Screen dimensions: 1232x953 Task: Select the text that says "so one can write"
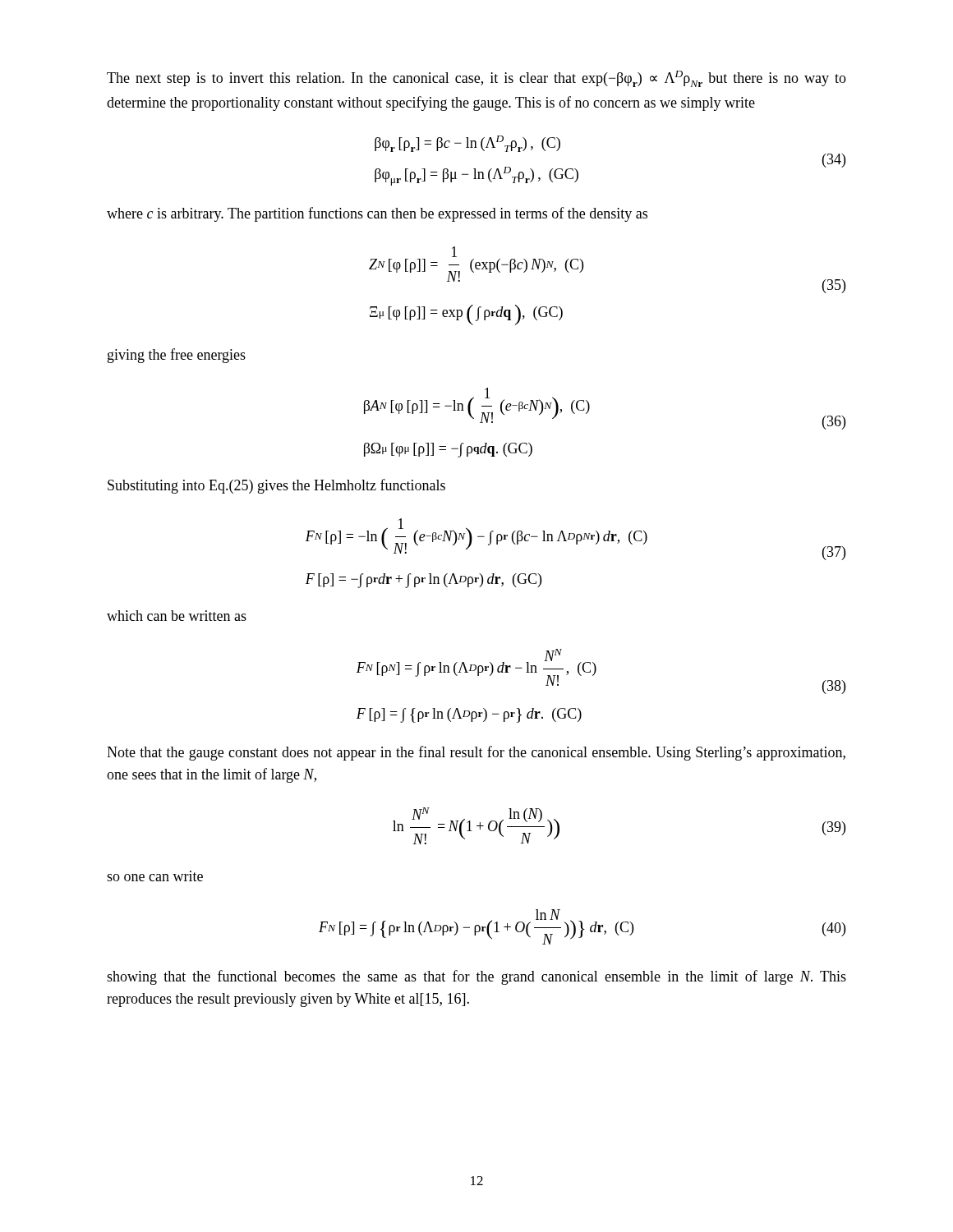155,877
